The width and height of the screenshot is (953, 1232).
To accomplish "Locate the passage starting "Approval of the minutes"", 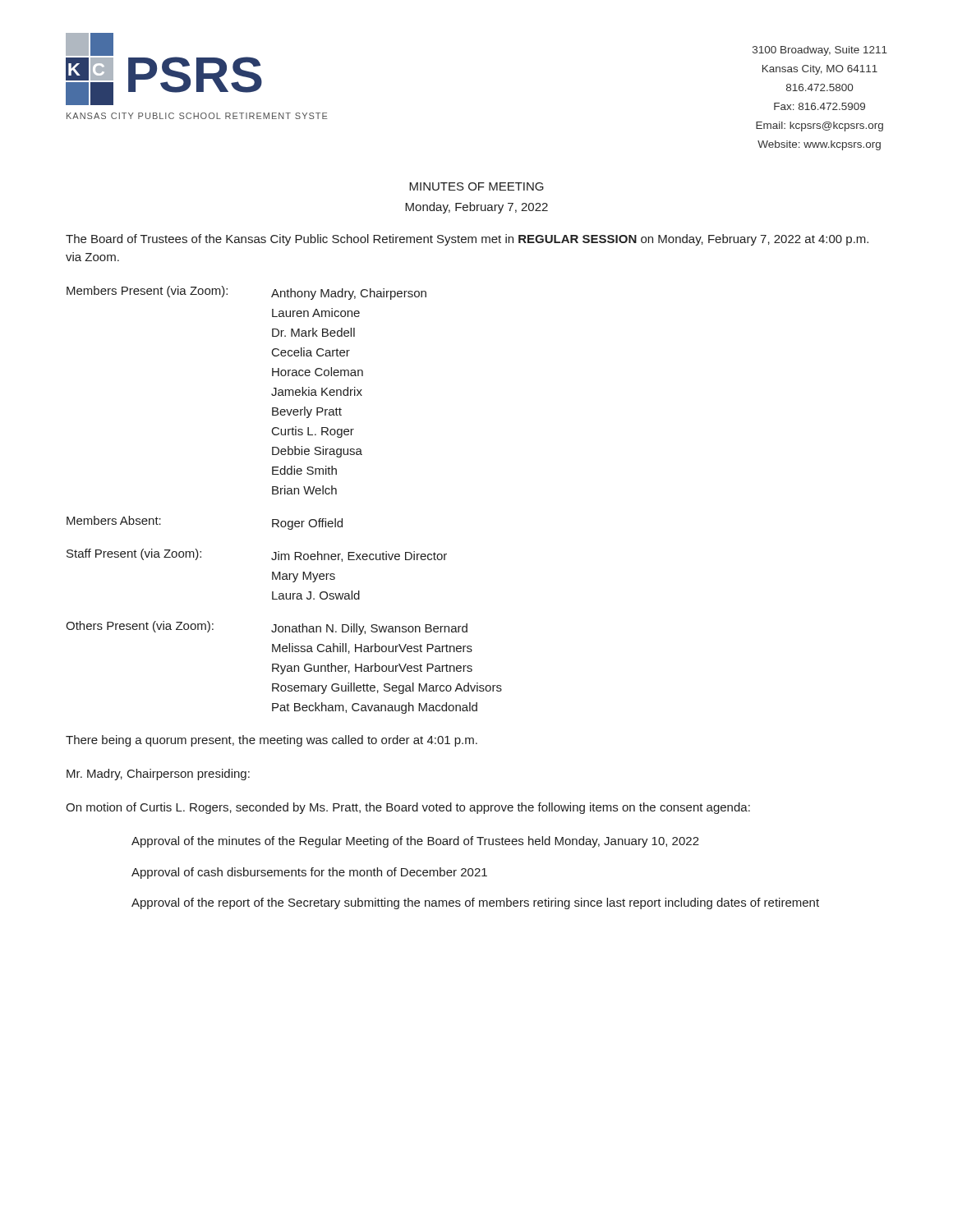I will click(415, 841).
